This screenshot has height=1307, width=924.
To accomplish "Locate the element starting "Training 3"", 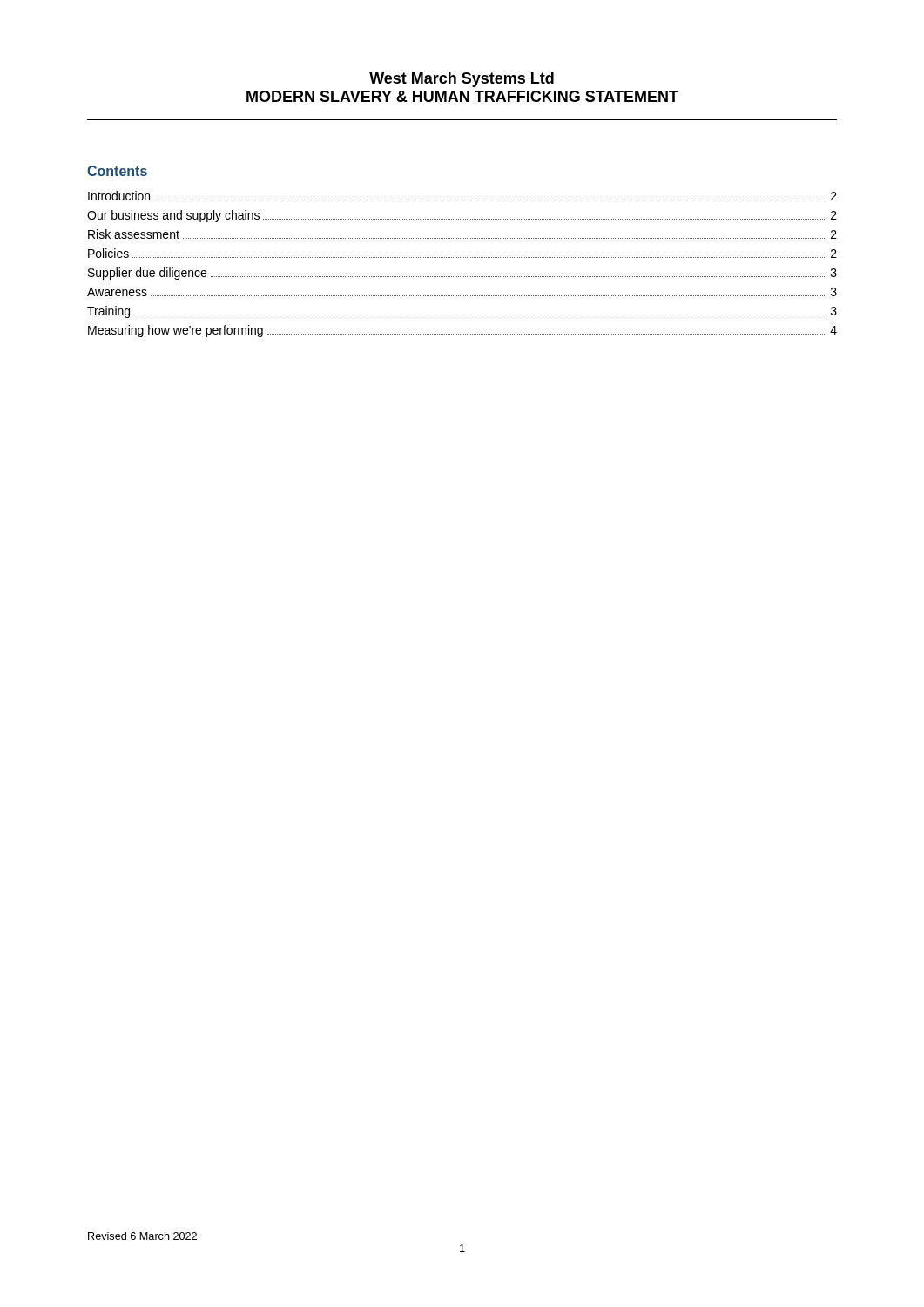I will pyautogui.click(x=462, y=311).
